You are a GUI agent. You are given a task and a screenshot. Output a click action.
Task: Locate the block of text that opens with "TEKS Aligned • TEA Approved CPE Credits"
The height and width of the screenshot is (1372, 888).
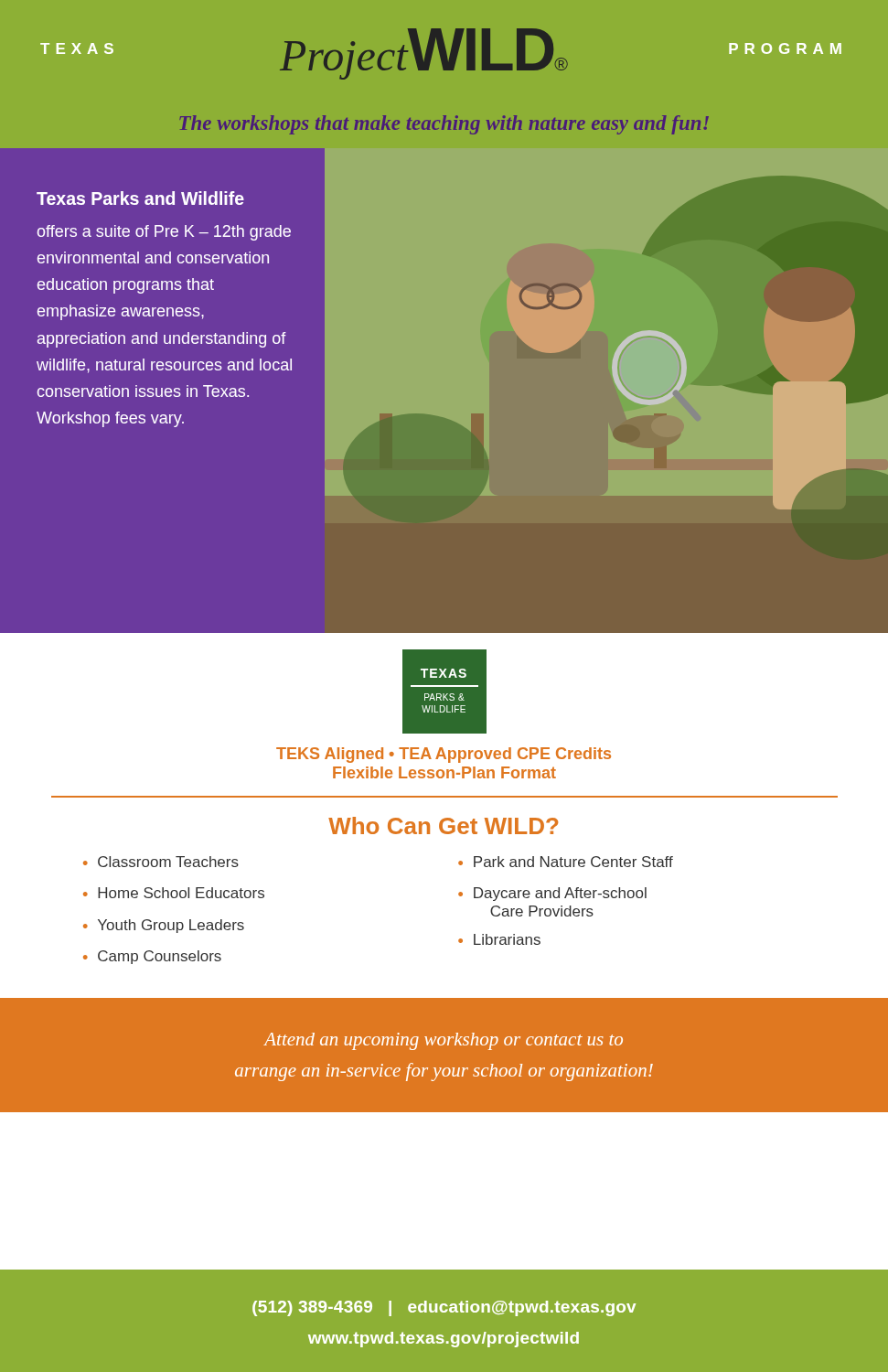coord(444,763)
